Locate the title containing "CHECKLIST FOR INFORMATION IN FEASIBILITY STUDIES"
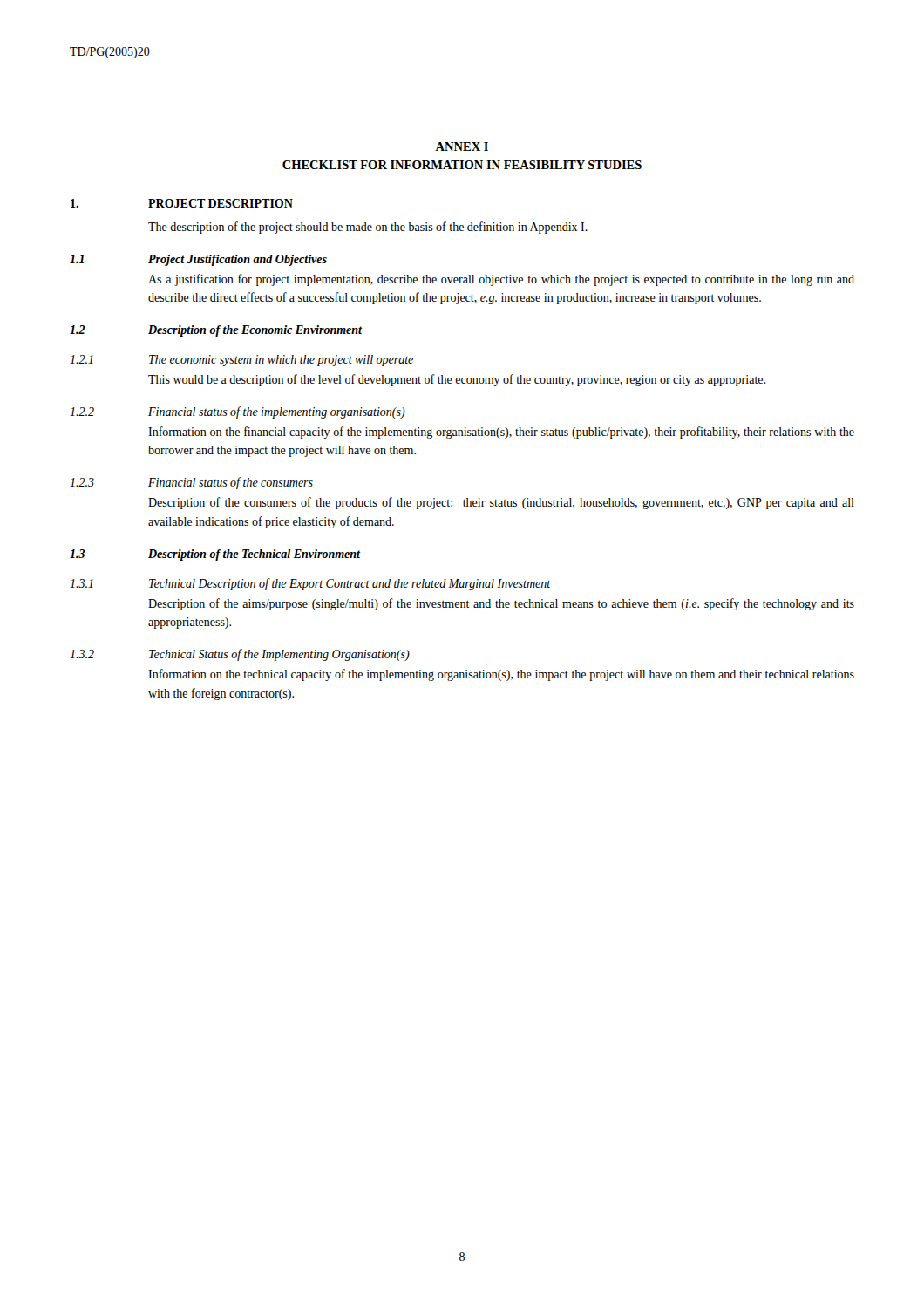 click(x=462, y=165)
